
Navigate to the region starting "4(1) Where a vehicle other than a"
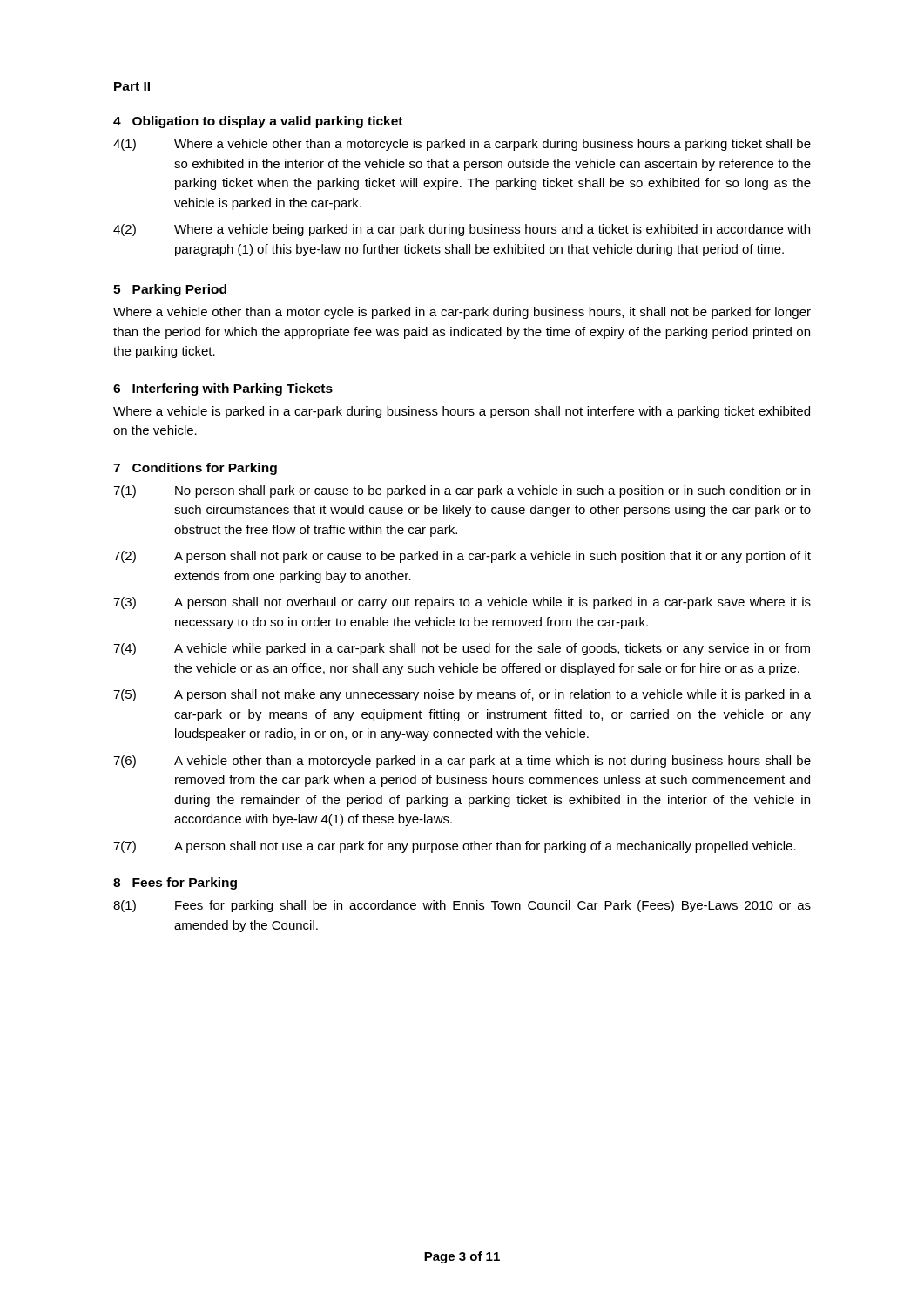point(462,173)
